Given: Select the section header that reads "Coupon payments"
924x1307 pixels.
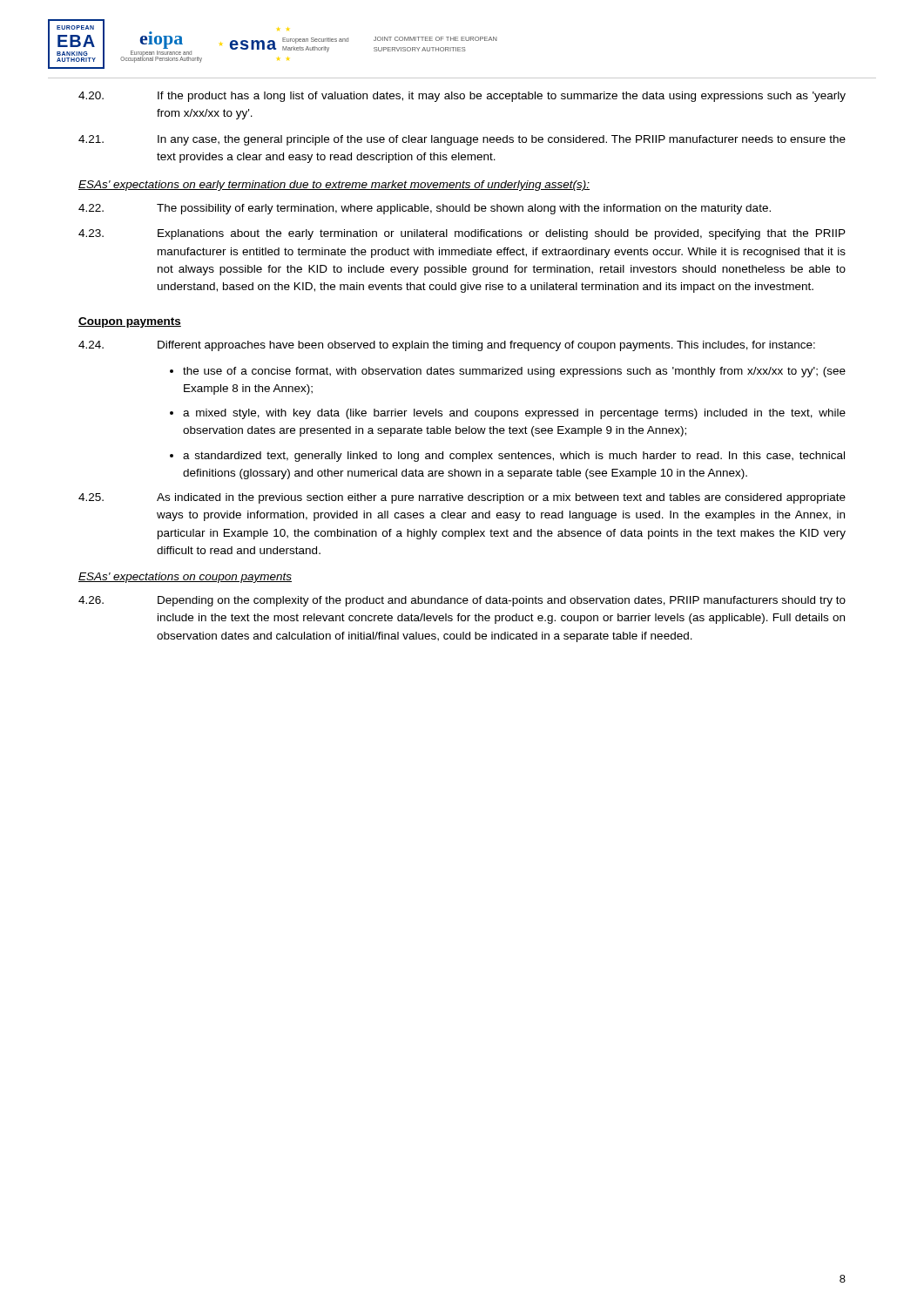Looking at the screenshot, I should pyautogui.click(x=130, y=321).
